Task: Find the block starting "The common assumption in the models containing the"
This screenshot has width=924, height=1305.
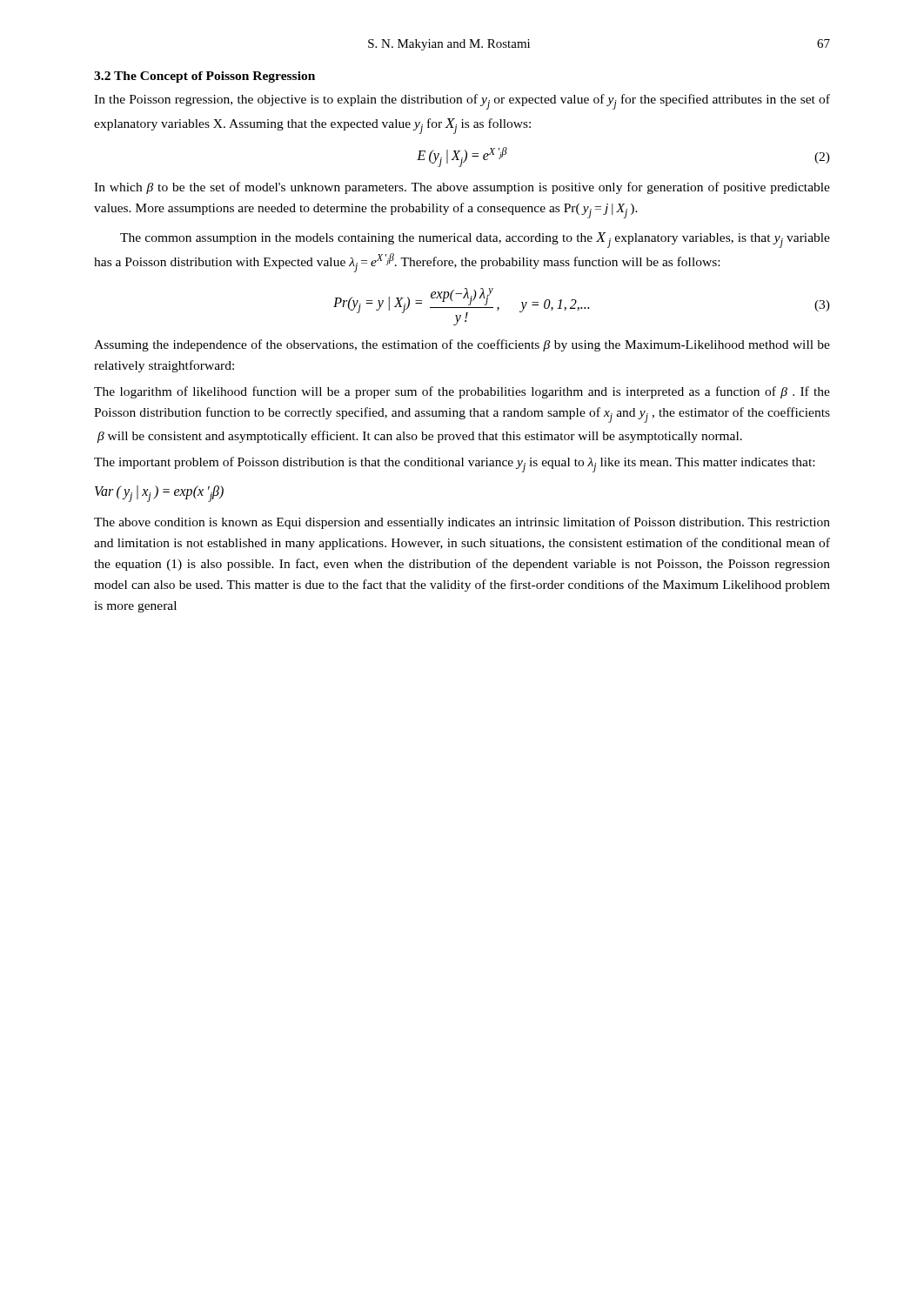Action: tap(462, 251)
